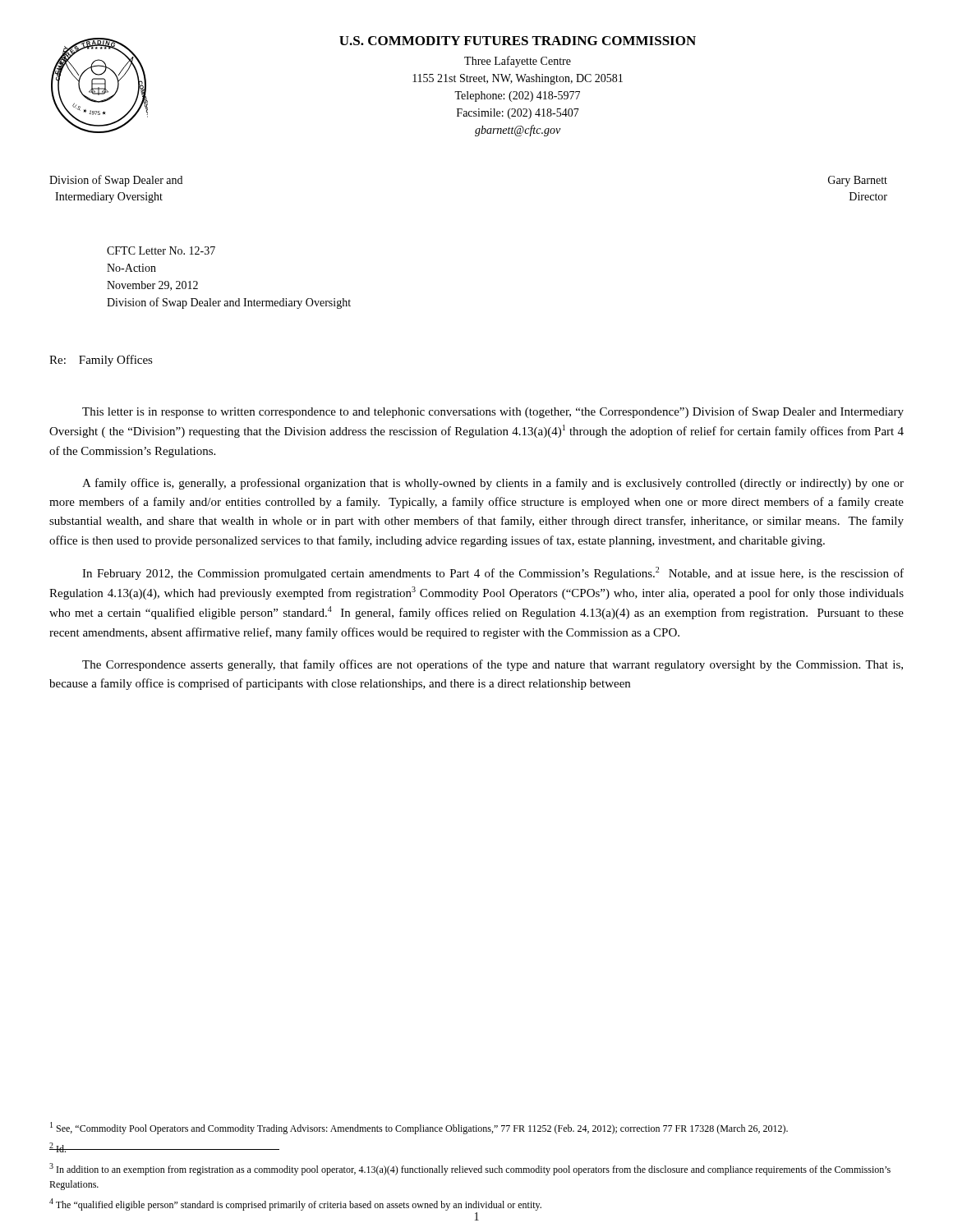The height and width of the screenshot is (1232, 953).
Task: Select the text with the text "Re: Family Offices"
Action: click(101, 360)
